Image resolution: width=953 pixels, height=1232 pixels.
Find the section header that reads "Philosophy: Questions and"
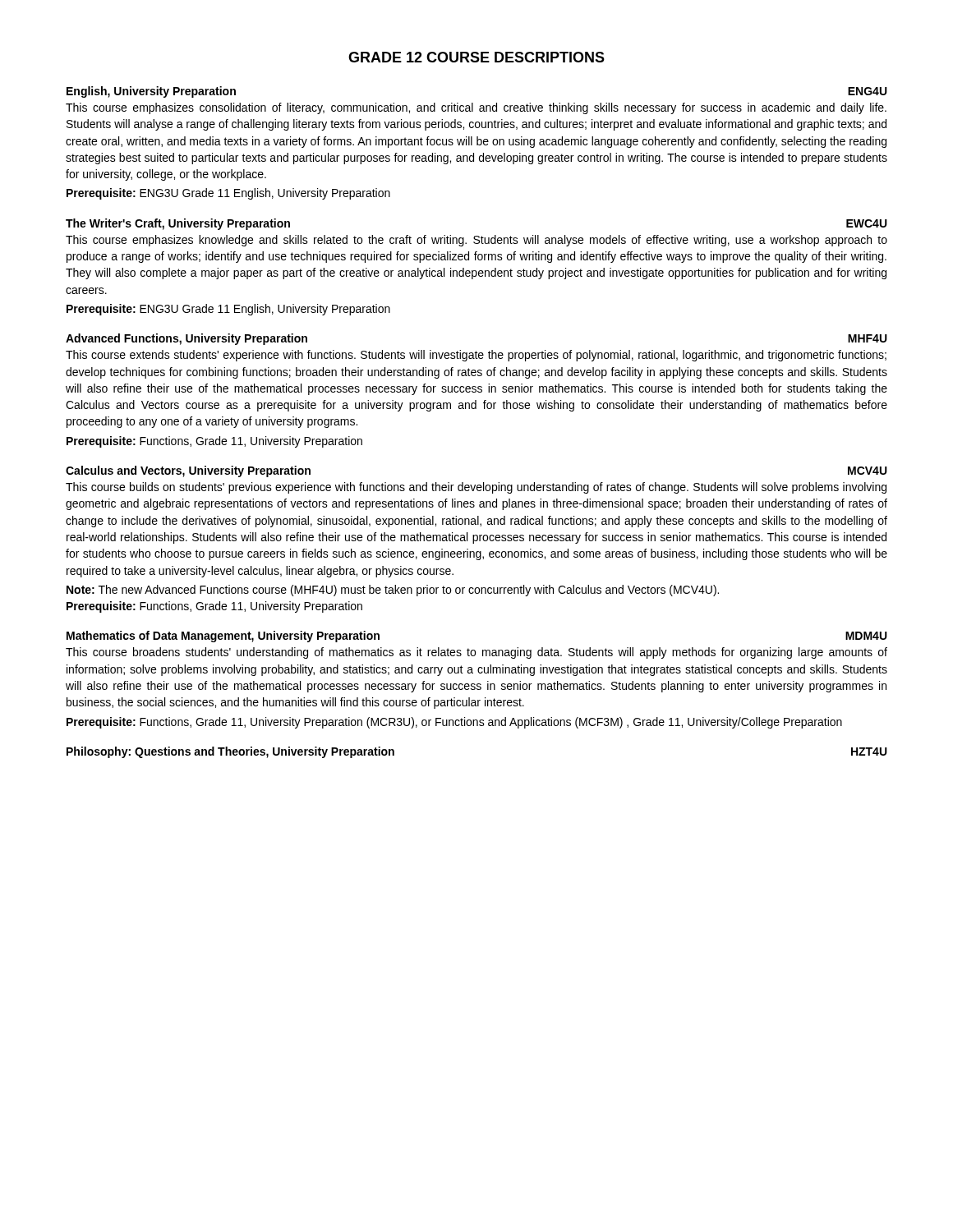click(226, 752)
